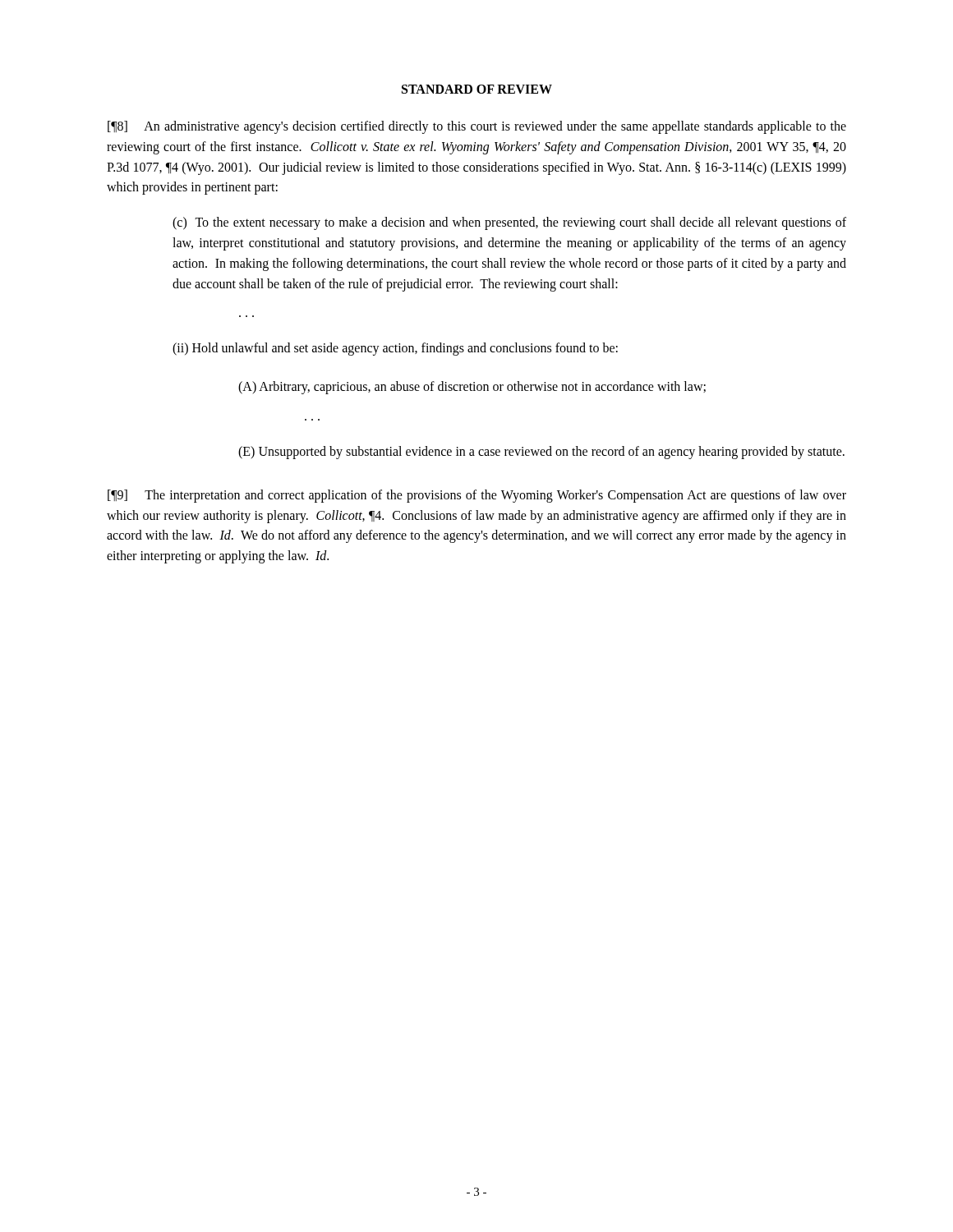Point to the block beginning "(E) Unsupported by substantial evidence in a"
This screenshot has width=953, height=1232.
[x=542, y=451]
